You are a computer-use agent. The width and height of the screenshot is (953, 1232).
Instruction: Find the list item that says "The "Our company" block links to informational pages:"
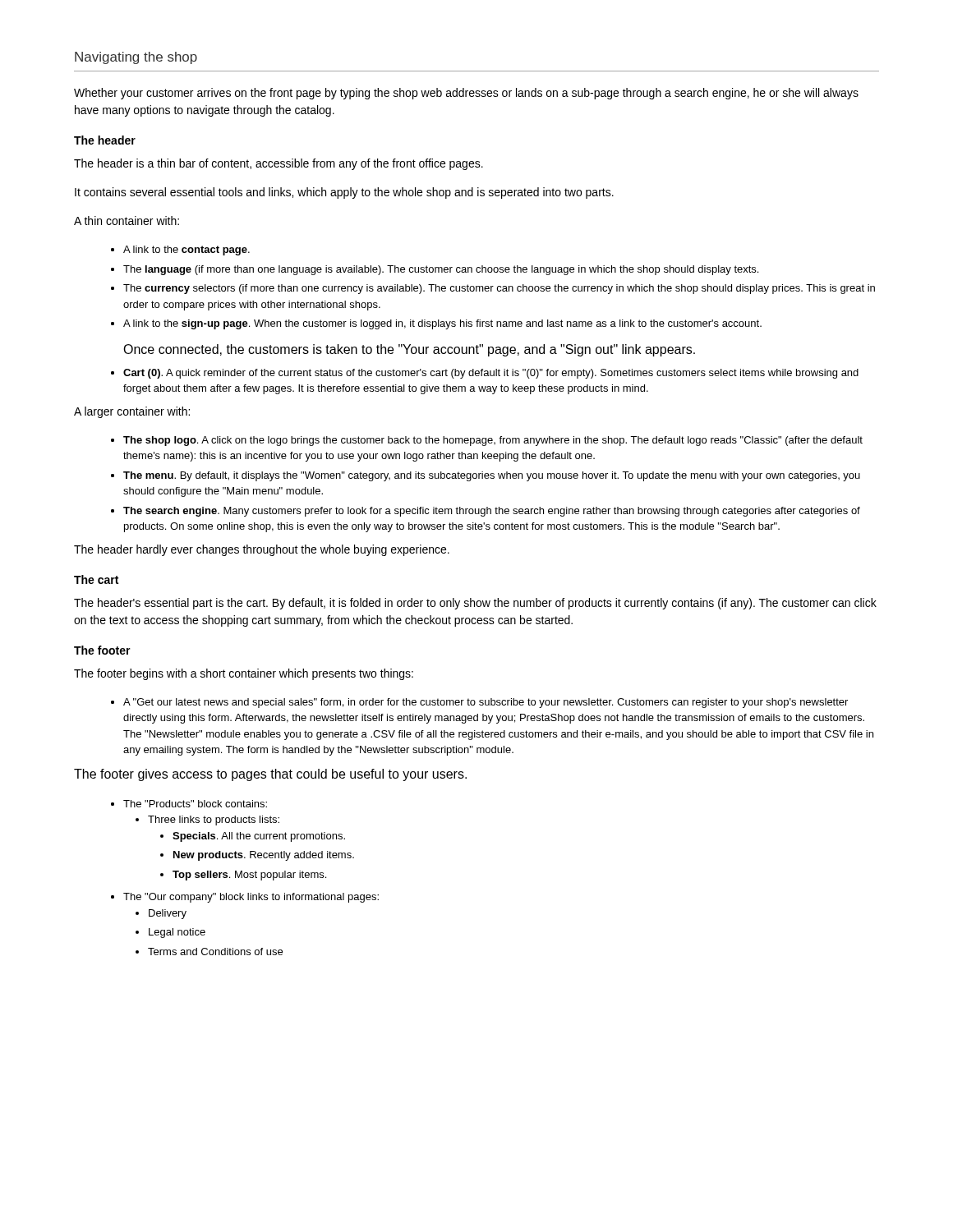point(251,898)
